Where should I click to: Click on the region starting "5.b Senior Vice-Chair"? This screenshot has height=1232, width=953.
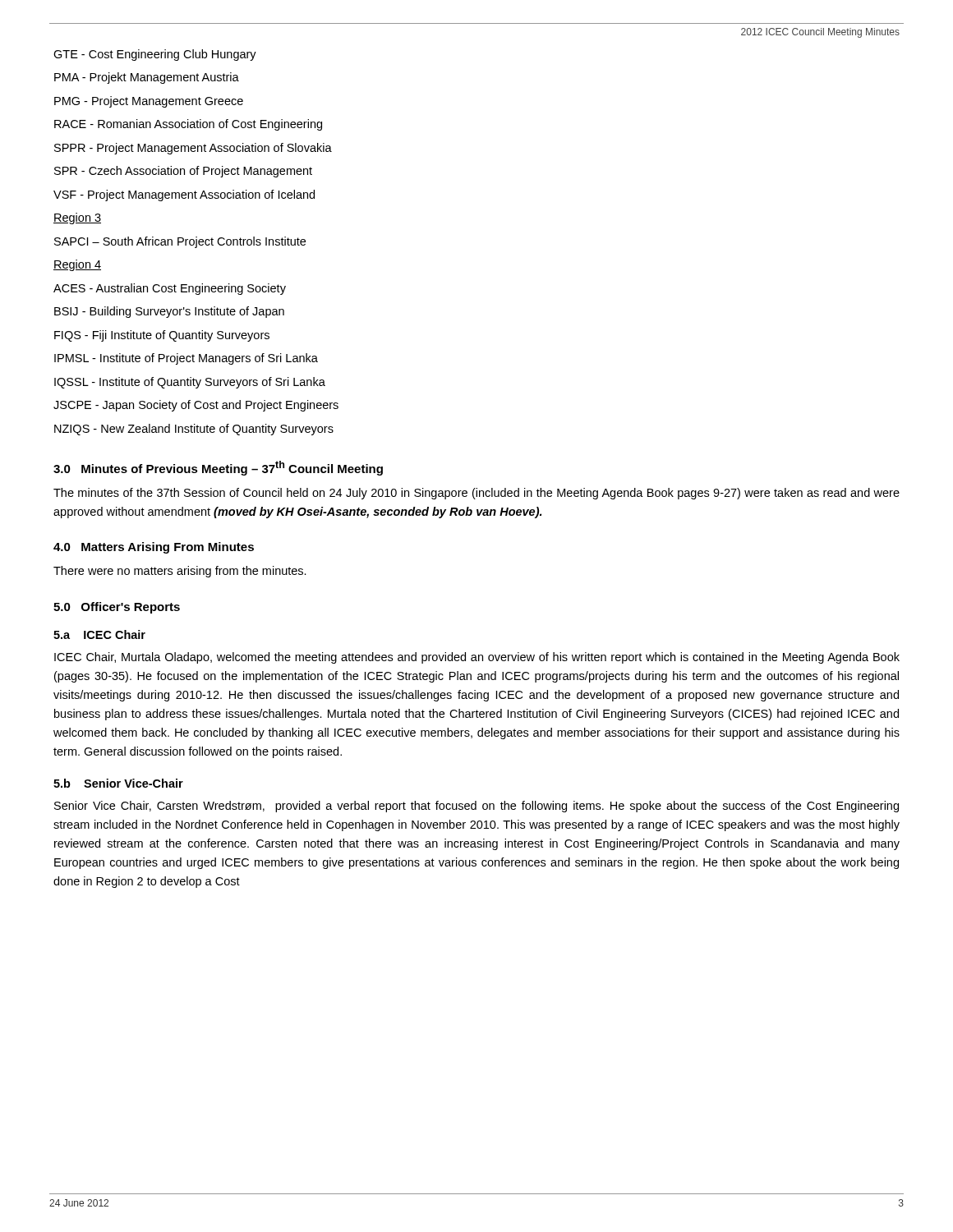pos(118,783)
